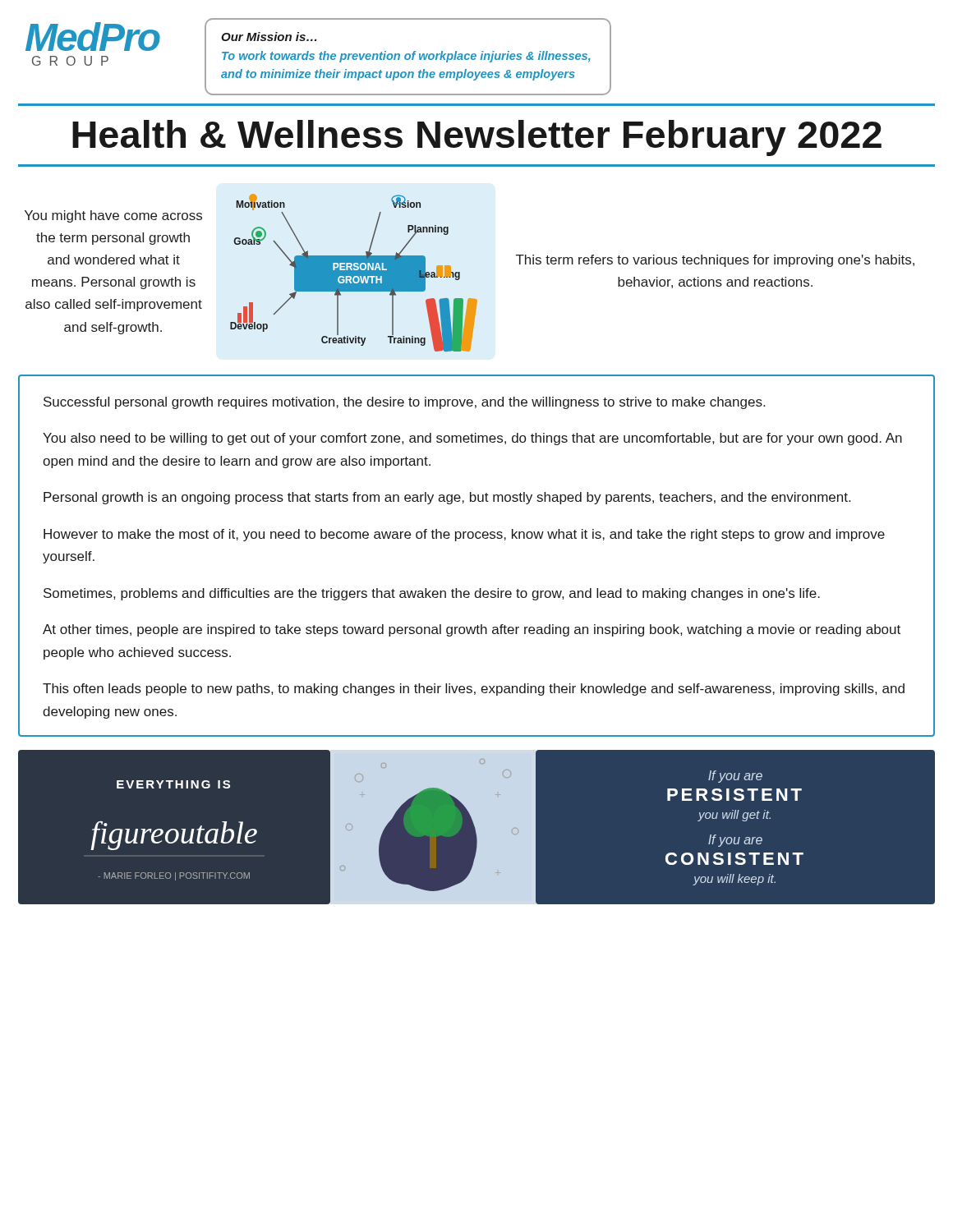Find the title that reads "Health & Wellness Newsletter February 2022"
This screenshot has width=953, height=1232.
click(x=476, y=134)
